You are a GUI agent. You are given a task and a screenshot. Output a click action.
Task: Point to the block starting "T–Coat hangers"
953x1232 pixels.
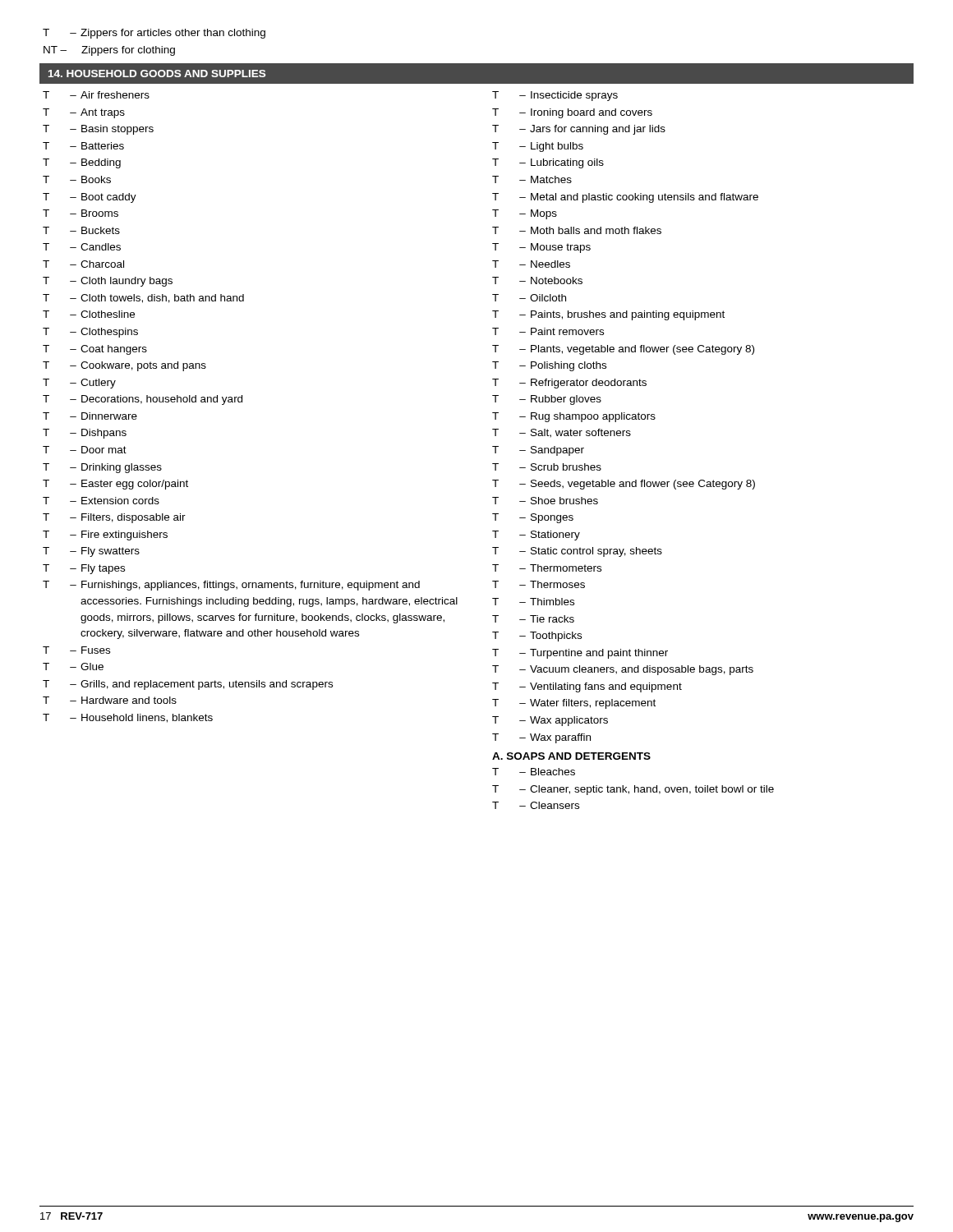[95, 350]
